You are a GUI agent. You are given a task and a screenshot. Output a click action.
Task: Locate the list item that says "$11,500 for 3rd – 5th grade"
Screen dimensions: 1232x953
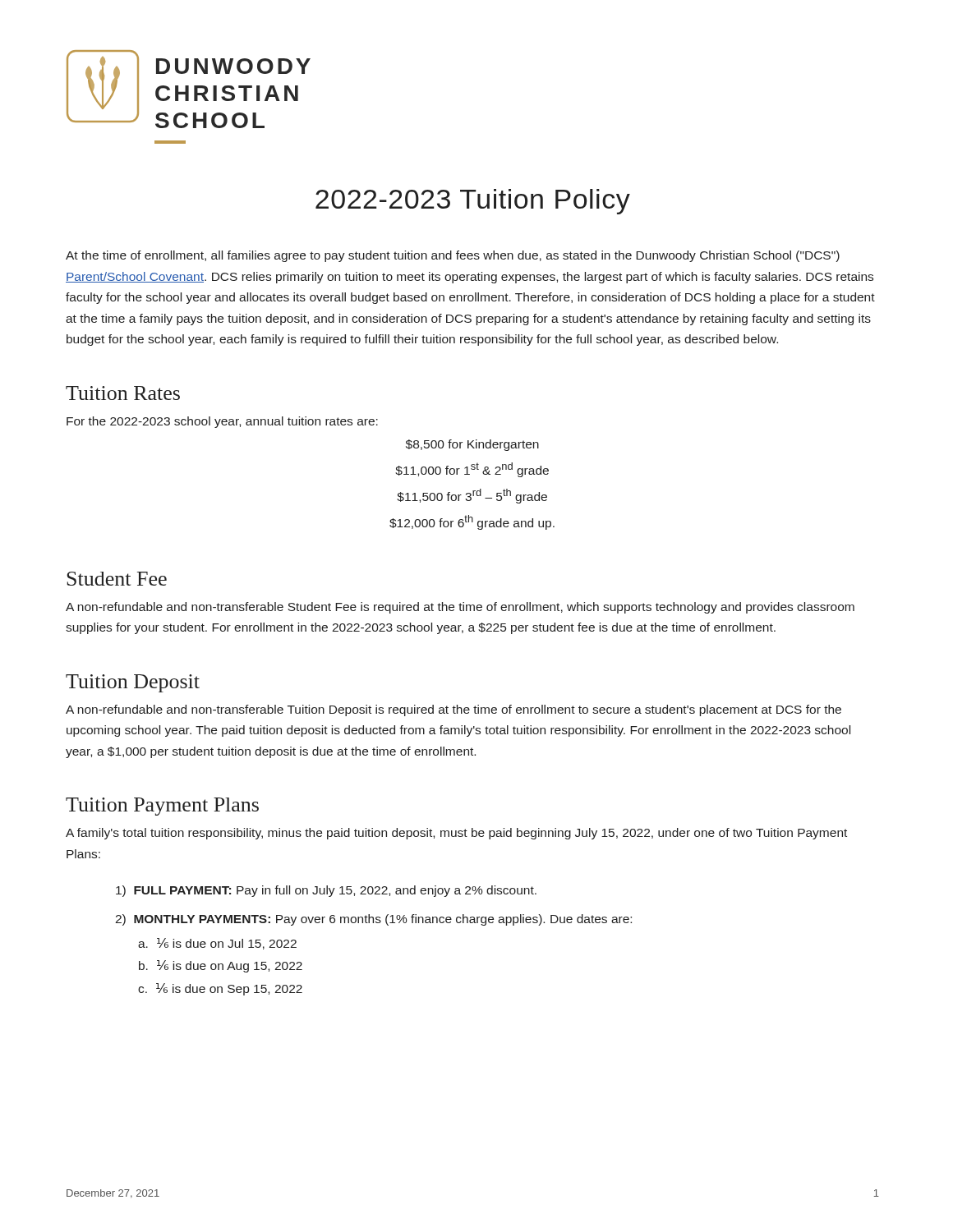point(472,495)
